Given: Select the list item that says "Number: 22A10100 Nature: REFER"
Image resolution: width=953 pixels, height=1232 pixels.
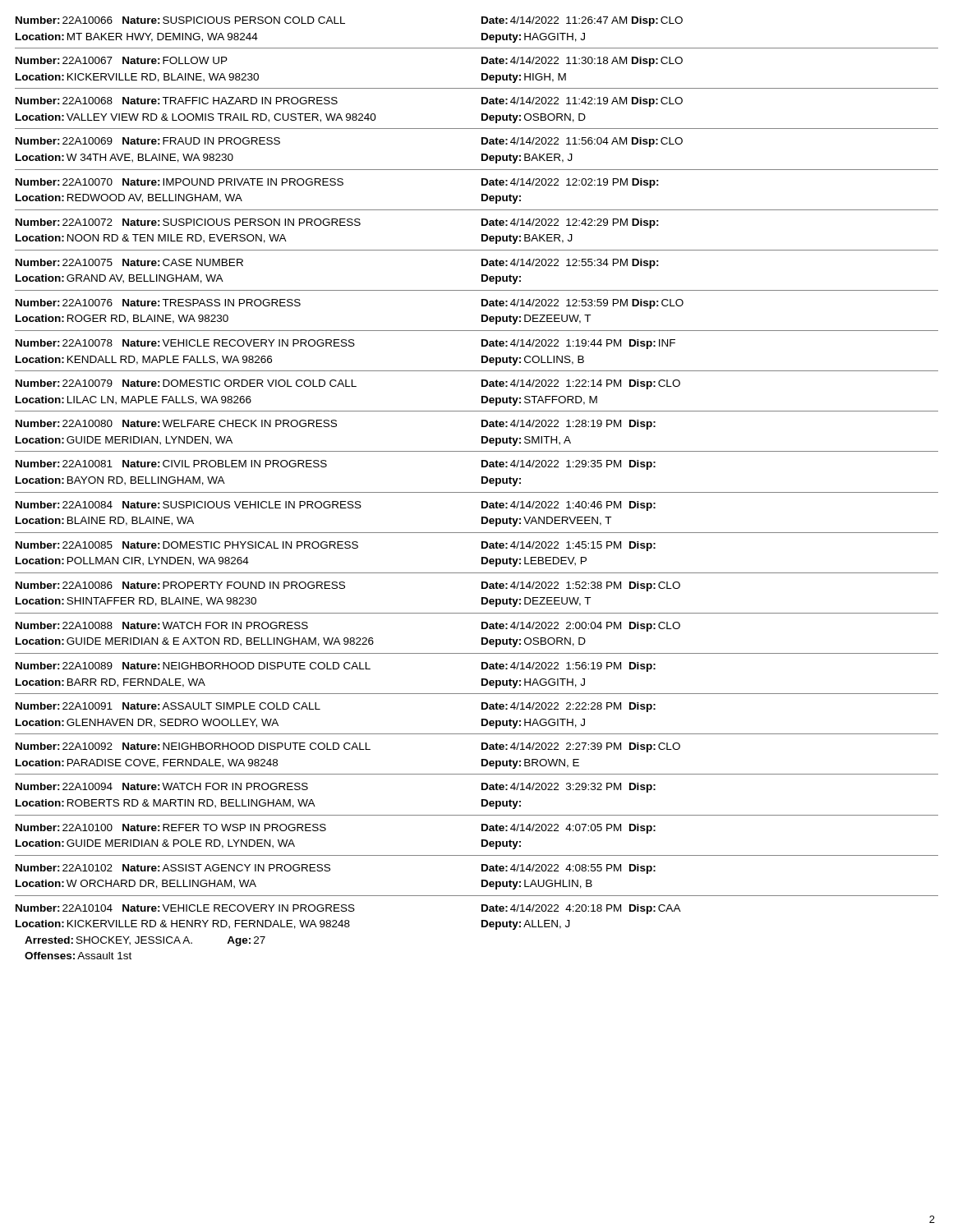Looking at the screenshot, I should (x=476, y=835).
